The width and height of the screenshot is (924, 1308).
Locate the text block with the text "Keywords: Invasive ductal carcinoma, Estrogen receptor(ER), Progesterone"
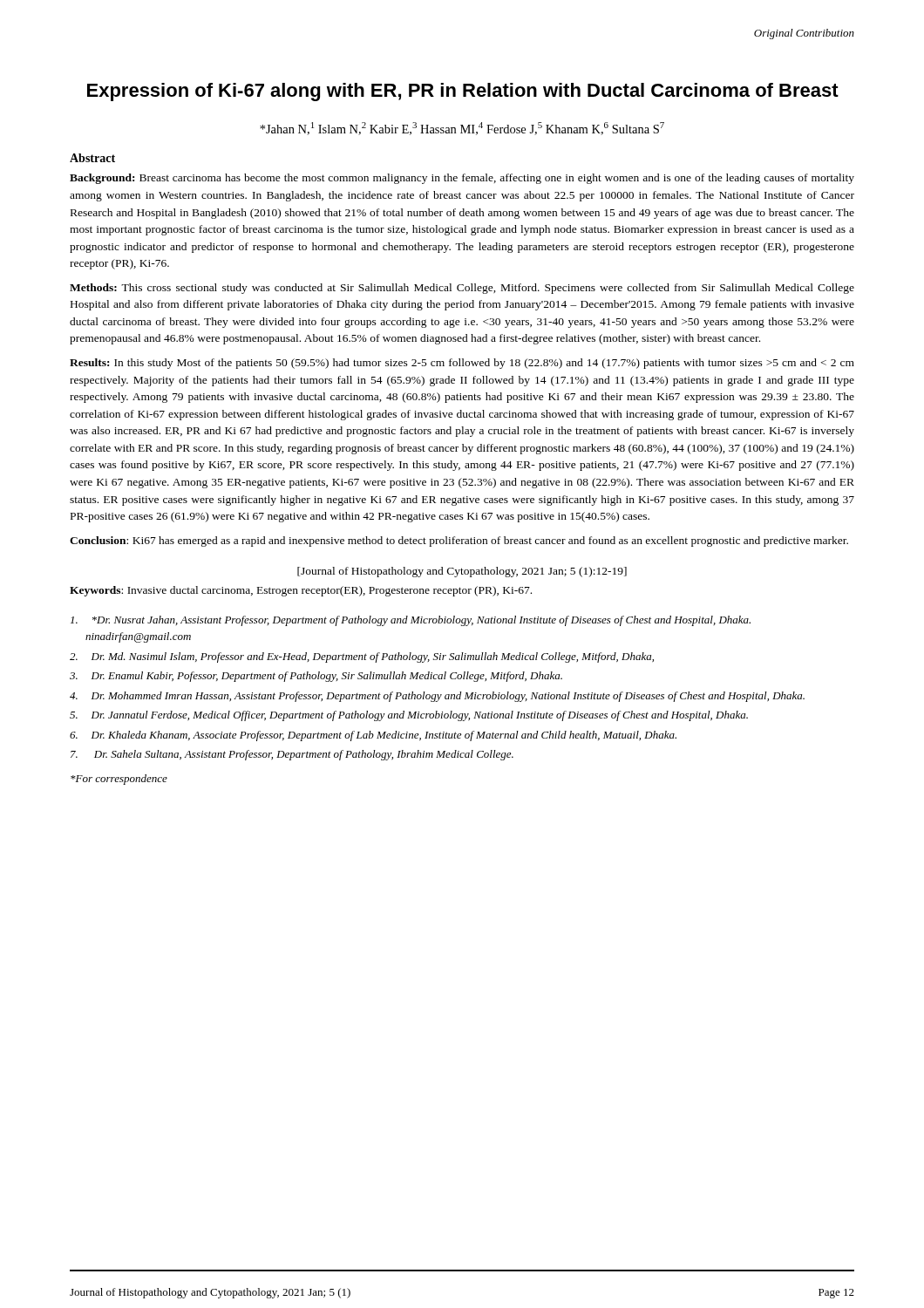click(301, 590)
